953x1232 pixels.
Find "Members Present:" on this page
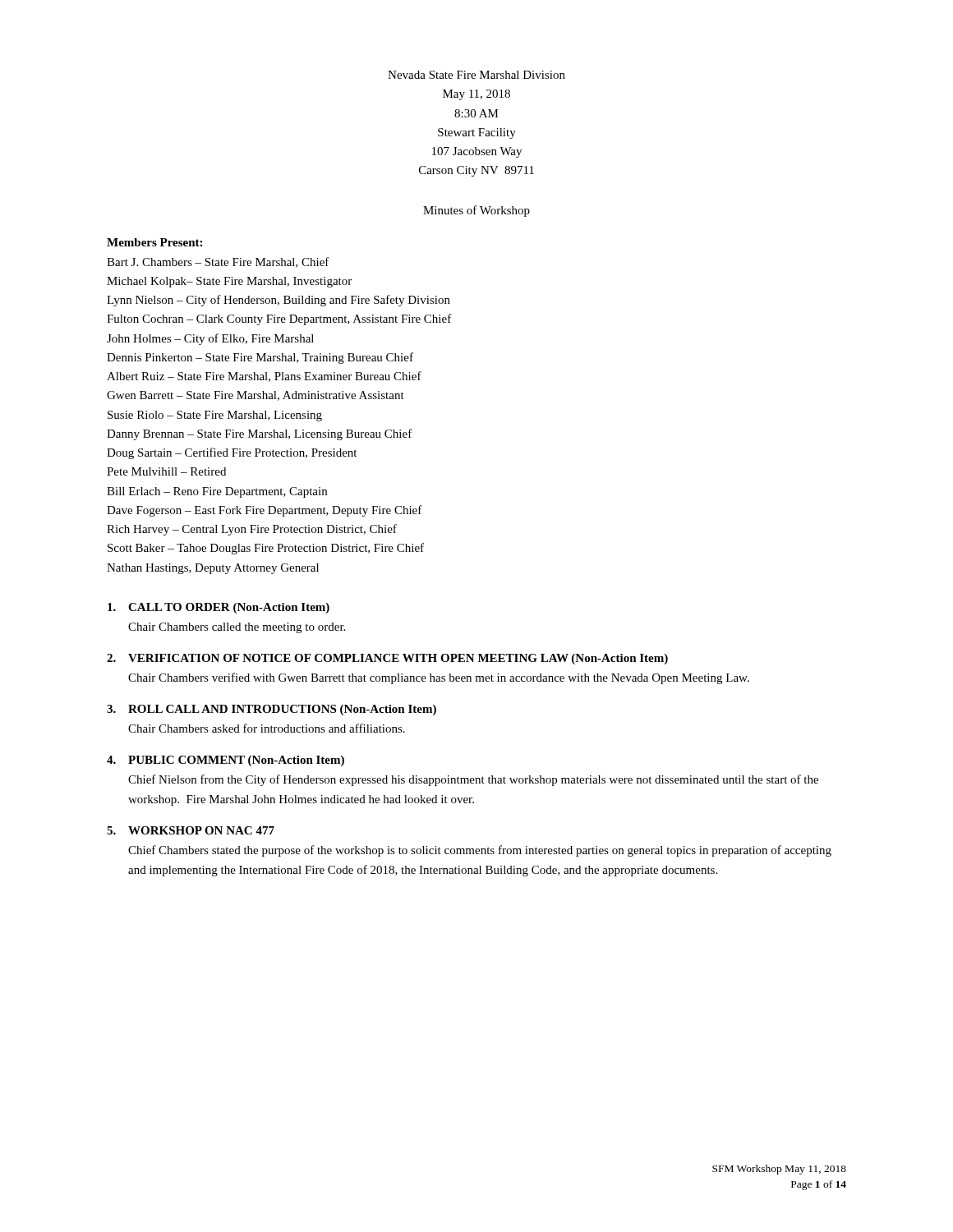pos(155,242)
